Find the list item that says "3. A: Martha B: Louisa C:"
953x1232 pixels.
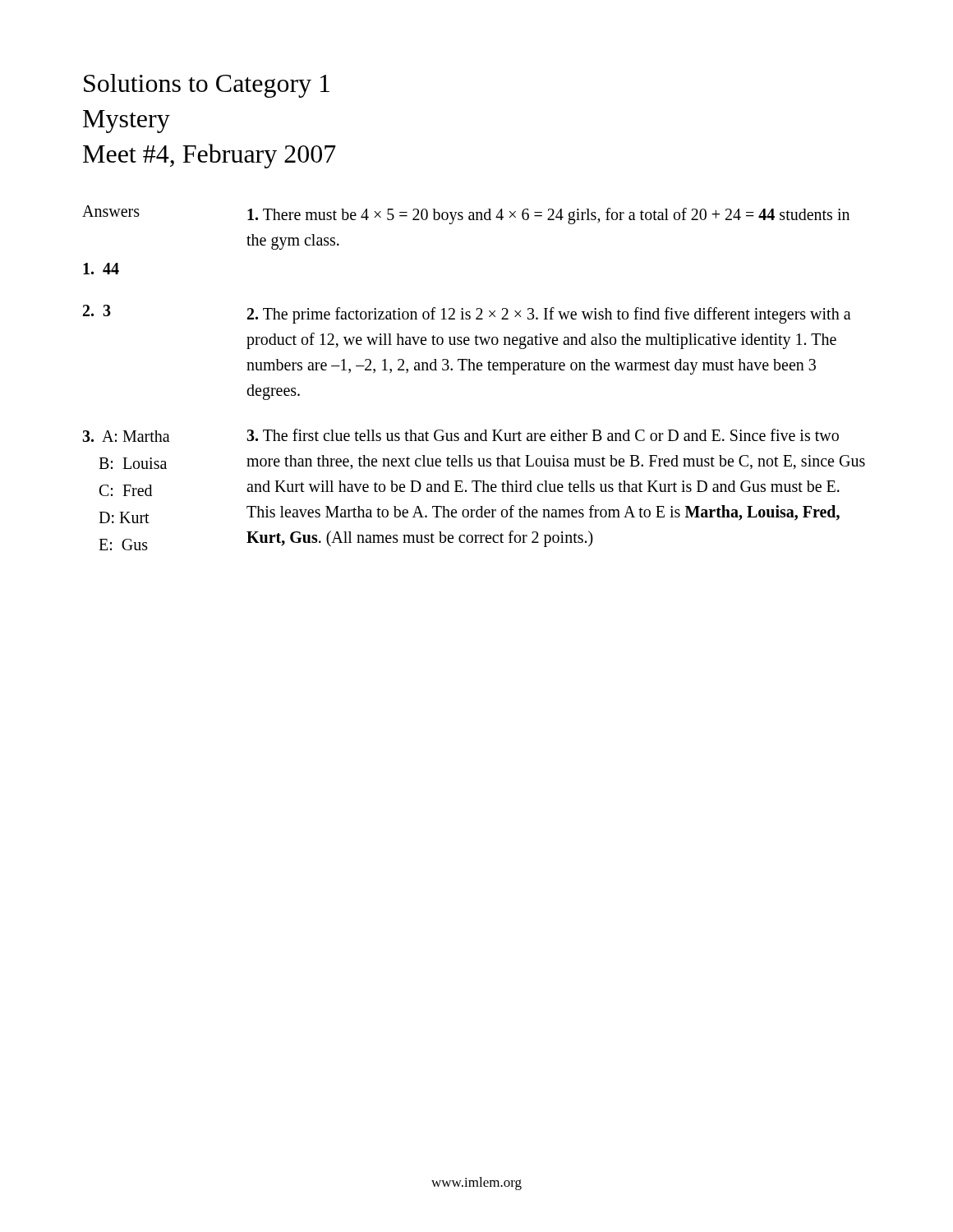pos(126,490)
